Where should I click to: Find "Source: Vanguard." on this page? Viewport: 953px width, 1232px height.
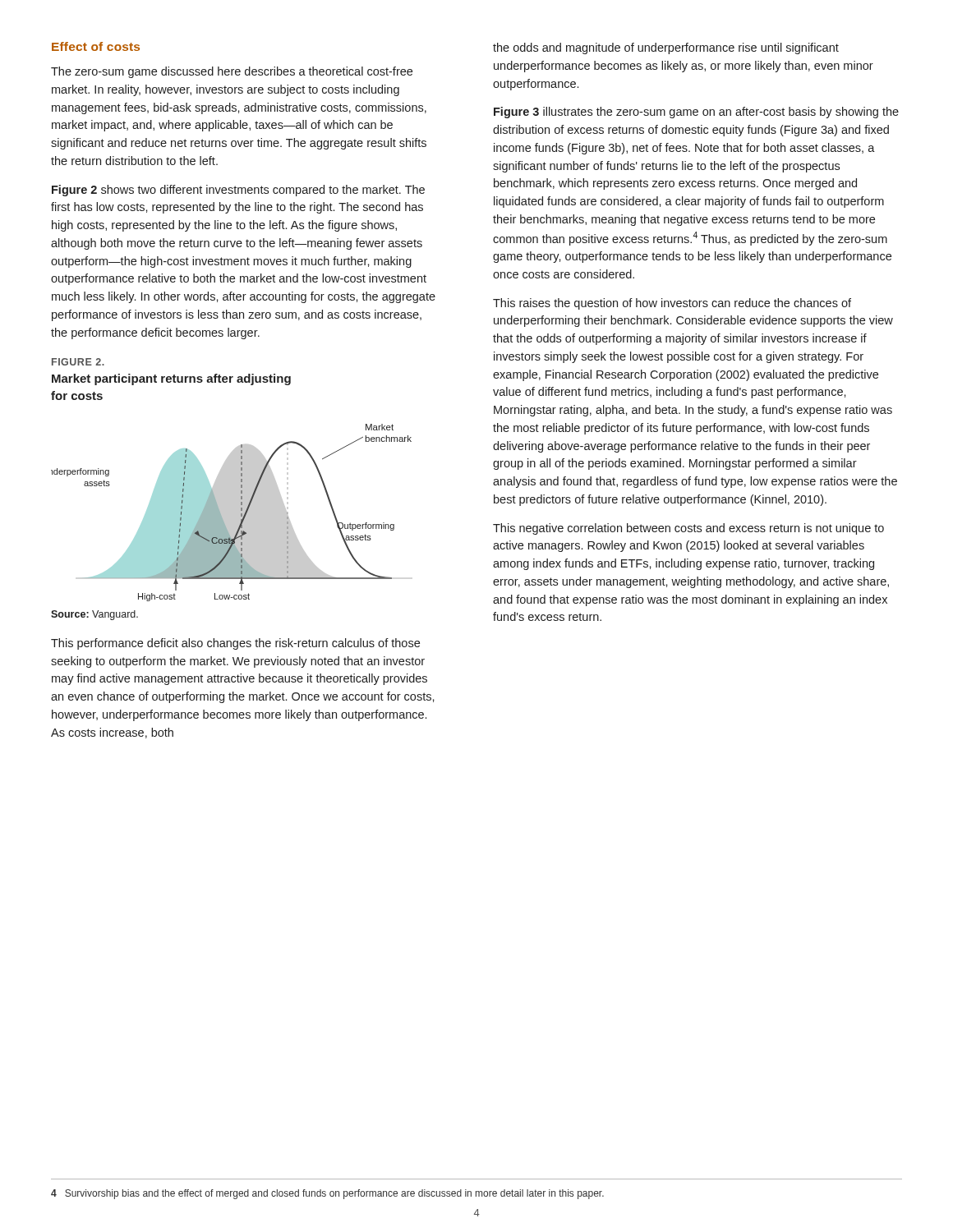[95, 614]
